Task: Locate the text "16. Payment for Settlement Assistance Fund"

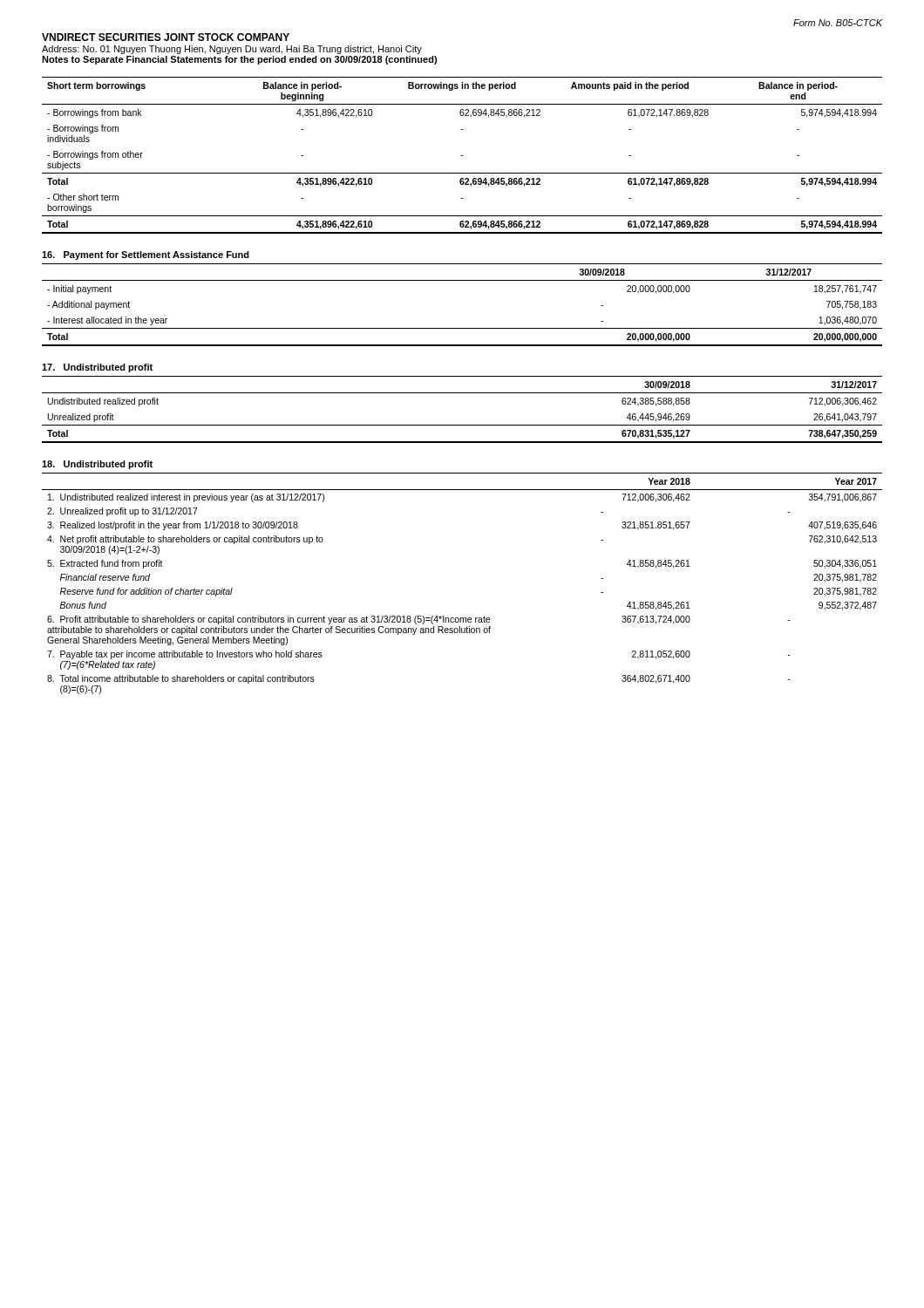Action: pos(146,255)
